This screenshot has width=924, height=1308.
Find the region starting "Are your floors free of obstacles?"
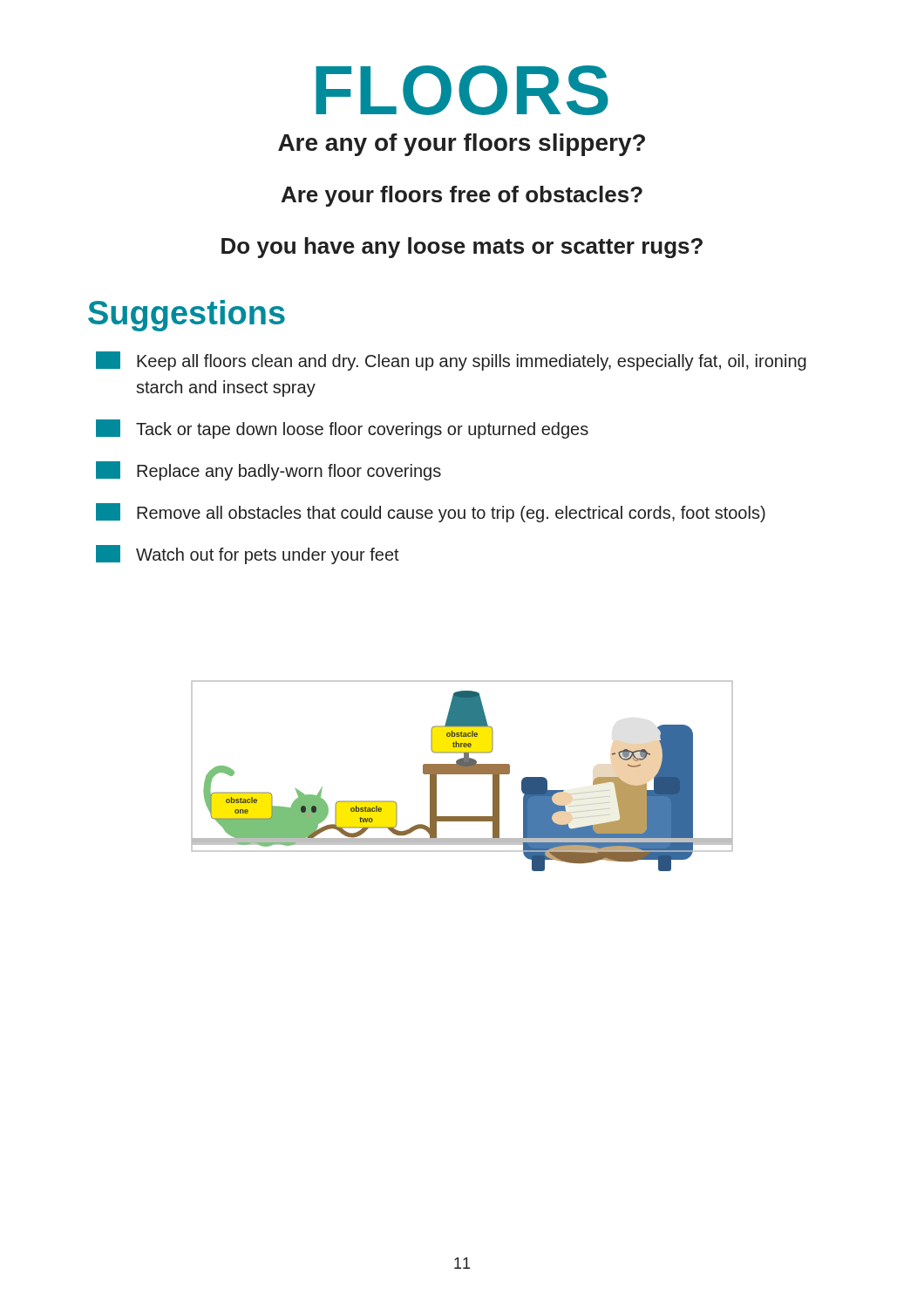point(462,194)
